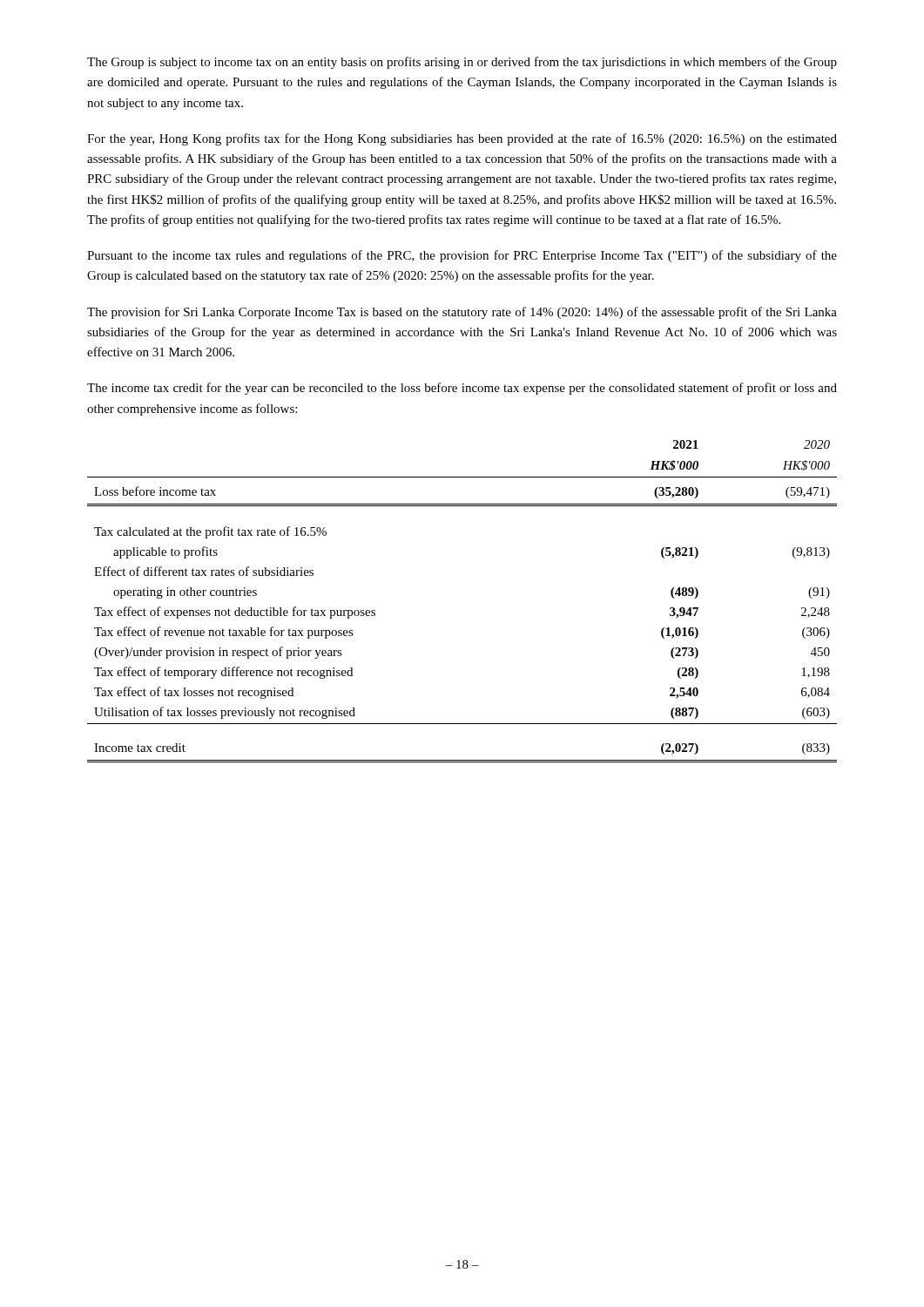Locate the text block with the text "The income tax credit"
This screenshot has width=924, height=1307.
pos(462,399)
